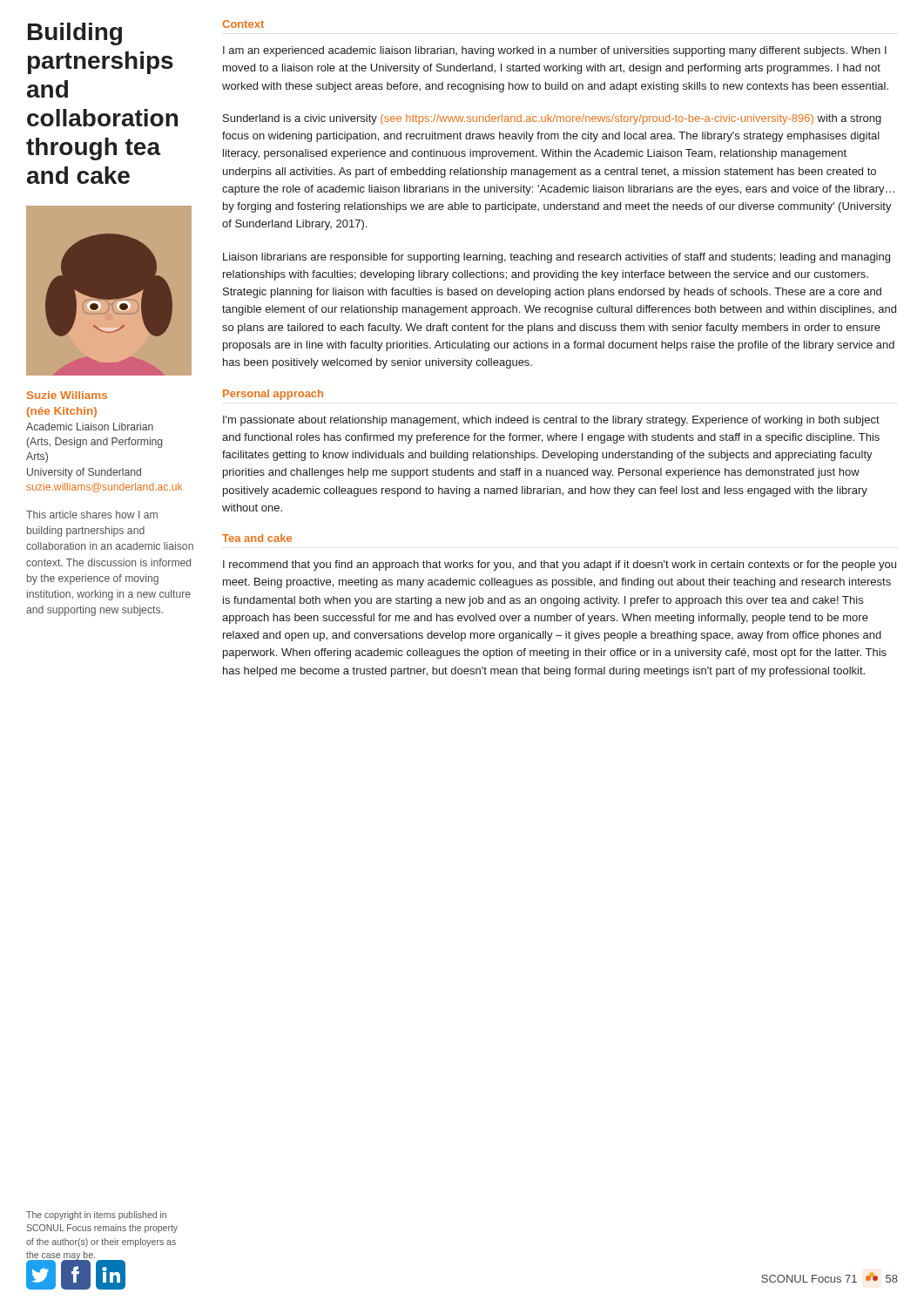The image size is (924, 1307).
Task: Find the text starting "This article shares how I am building"
Action: pos(110,562)
